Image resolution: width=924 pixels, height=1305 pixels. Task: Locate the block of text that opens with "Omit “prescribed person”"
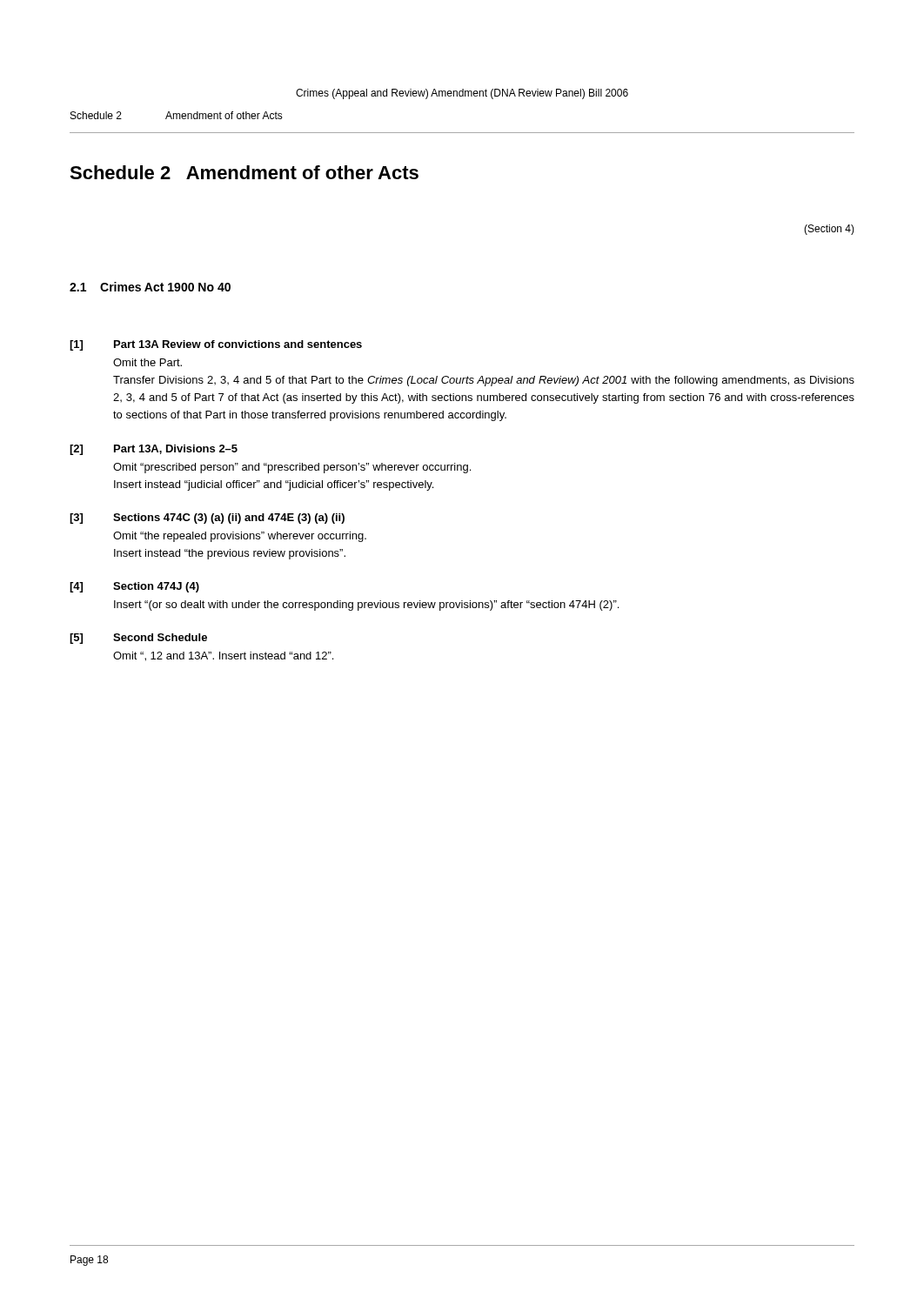coord(292,475)
